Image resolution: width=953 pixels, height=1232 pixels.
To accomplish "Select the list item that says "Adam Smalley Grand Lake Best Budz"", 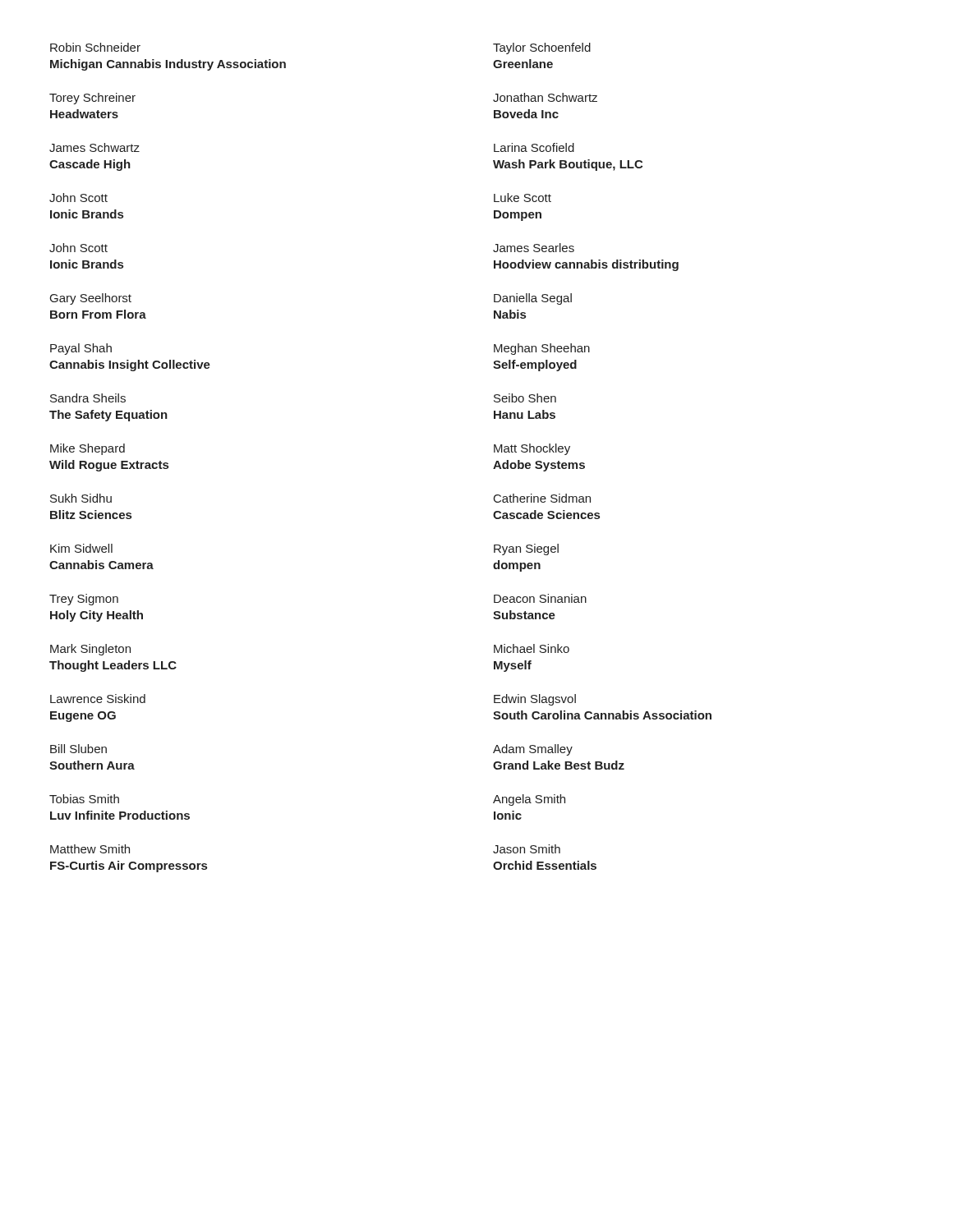I will (533, 750).
